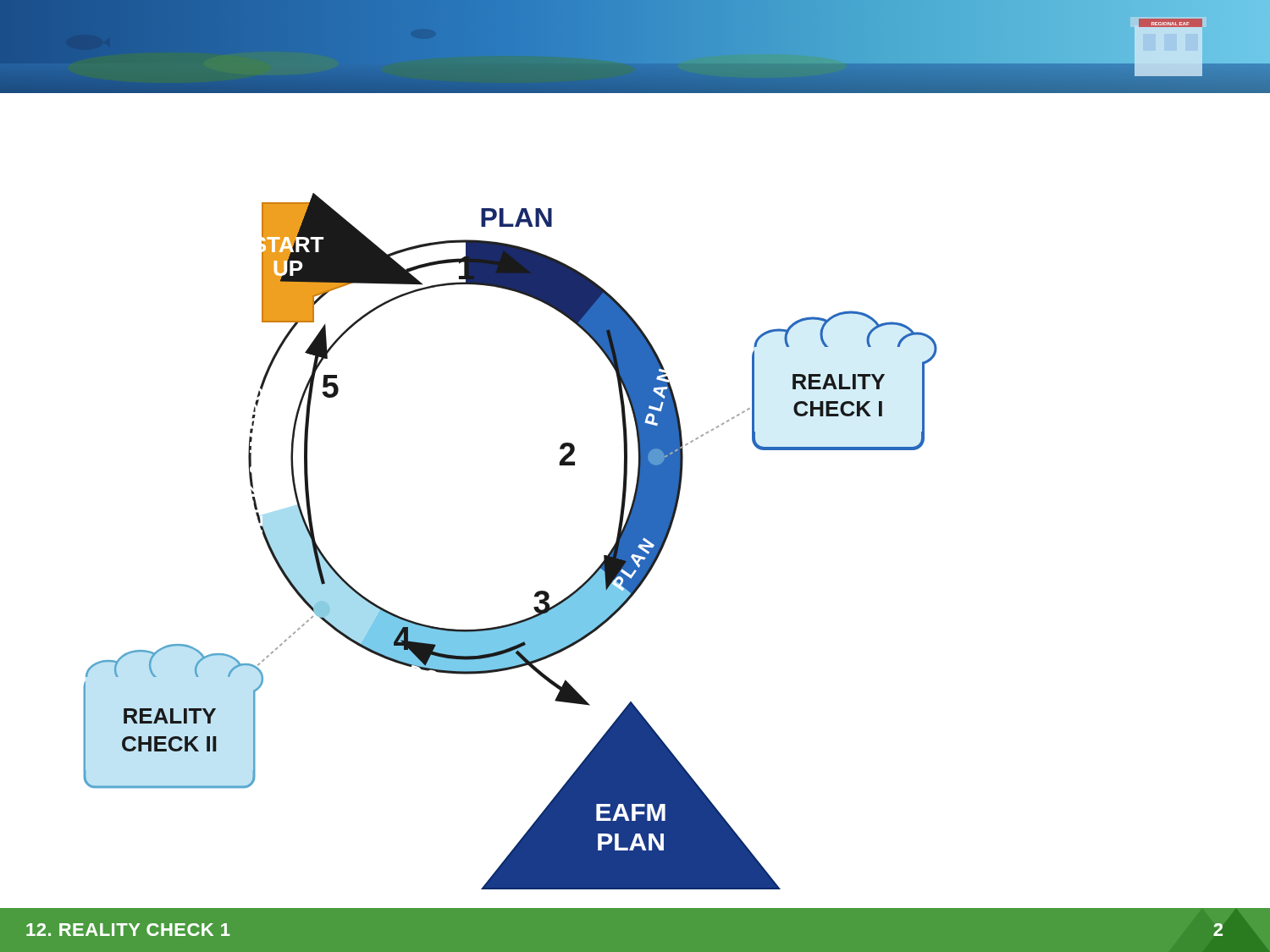
Task: Locate the flowchart
Action: pos(635,501)
